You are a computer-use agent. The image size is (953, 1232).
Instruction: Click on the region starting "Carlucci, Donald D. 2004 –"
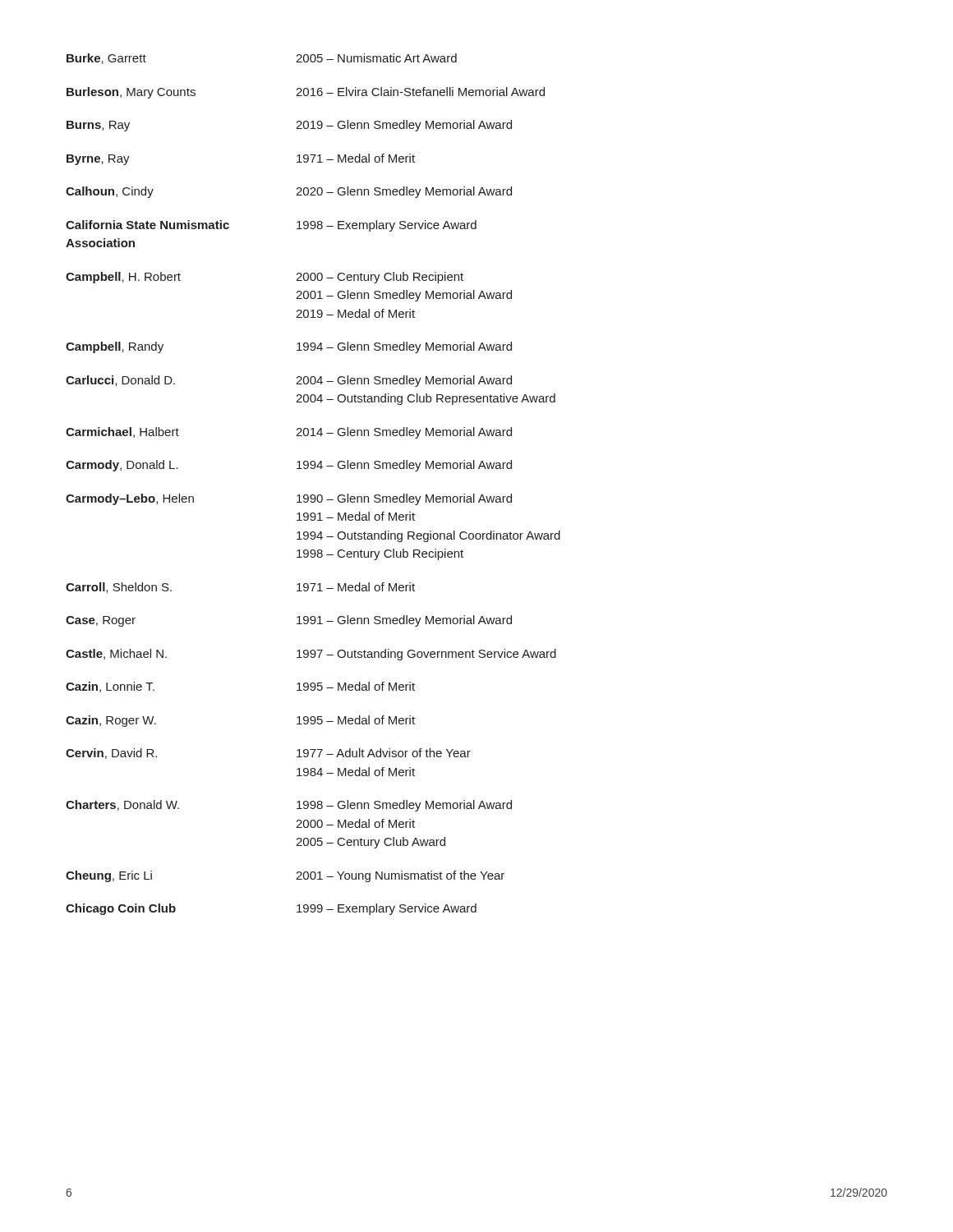coord(476,389)
